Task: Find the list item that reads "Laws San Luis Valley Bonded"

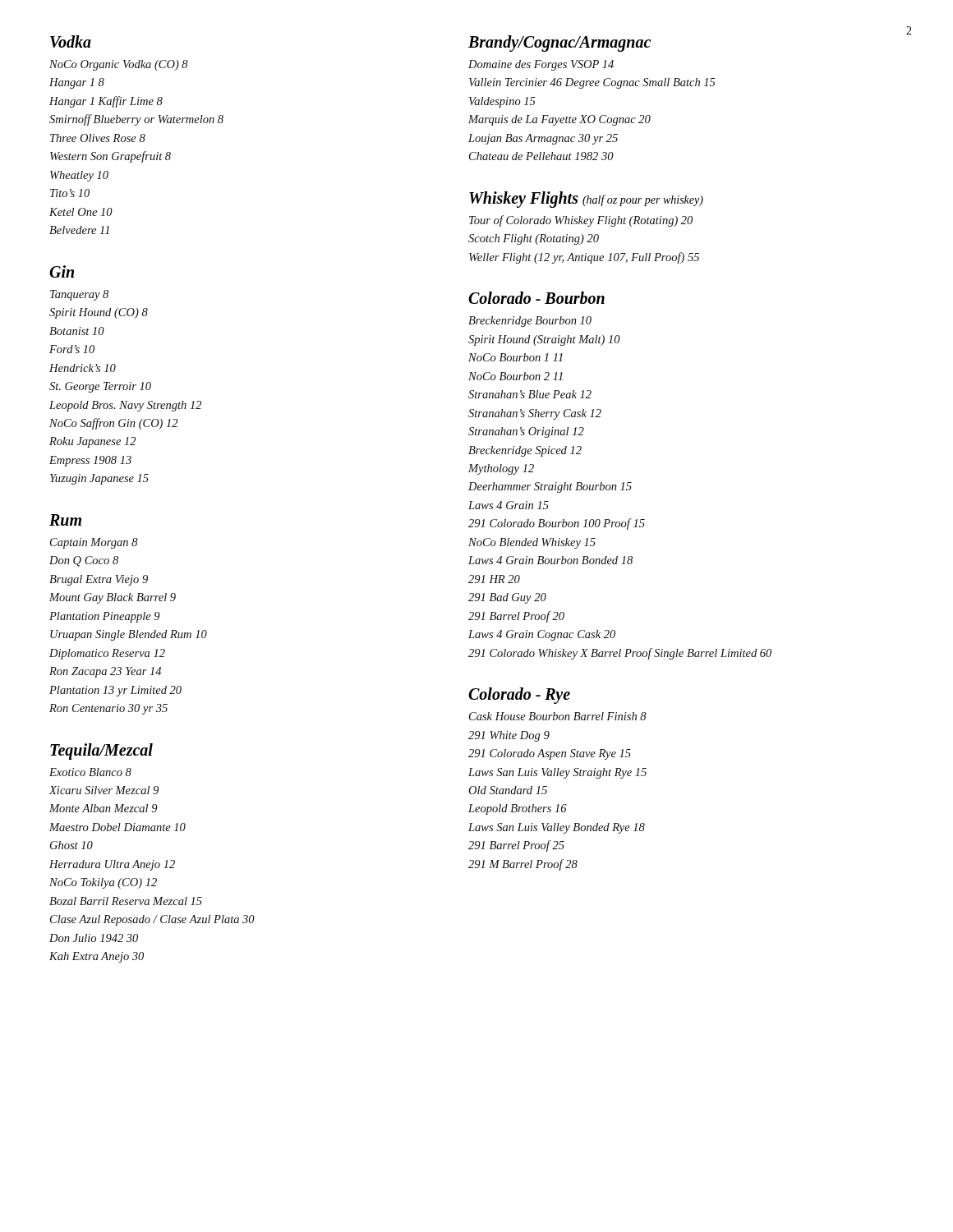Action: 557,827
